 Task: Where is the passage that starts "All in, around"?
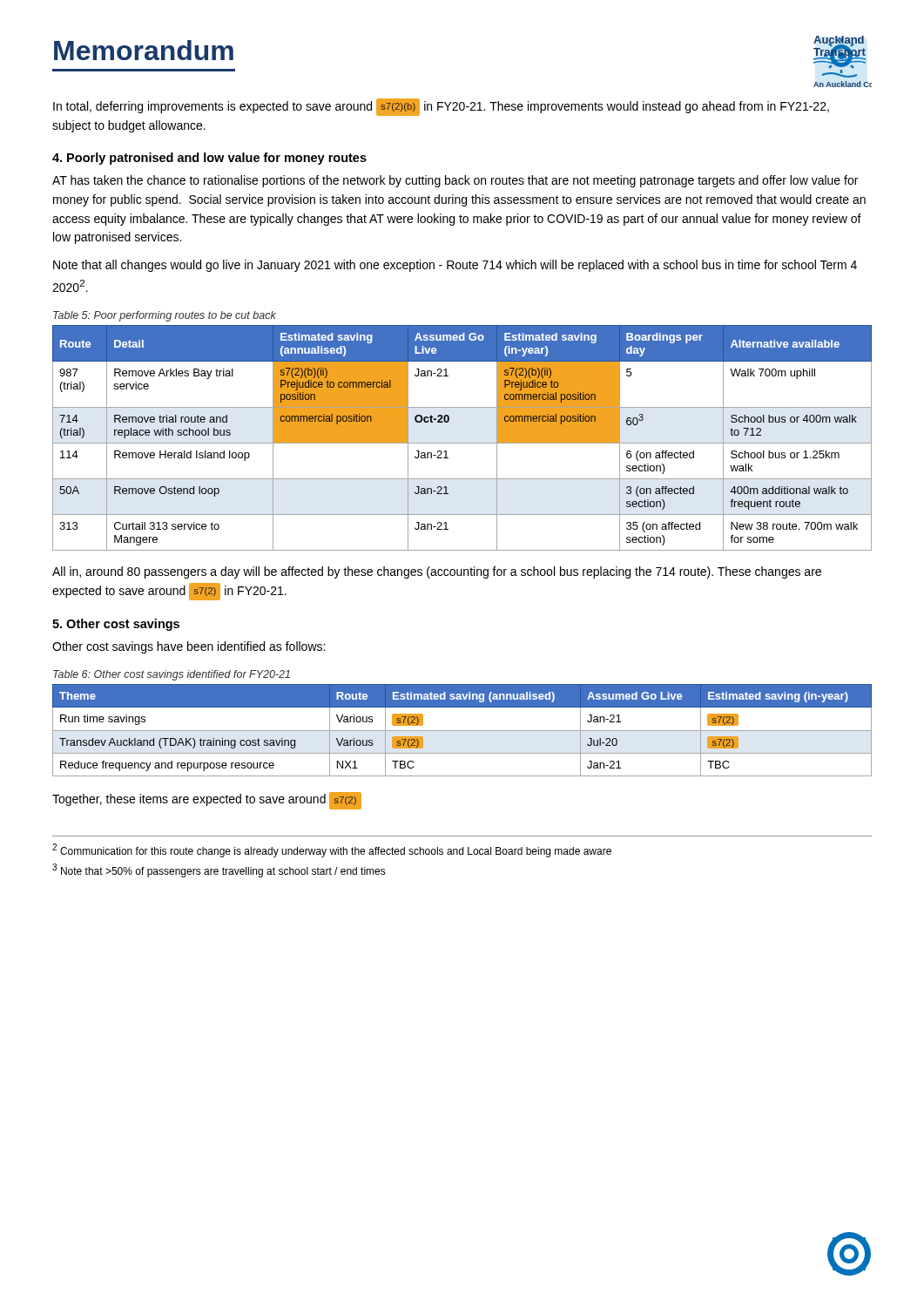(437, 583)
